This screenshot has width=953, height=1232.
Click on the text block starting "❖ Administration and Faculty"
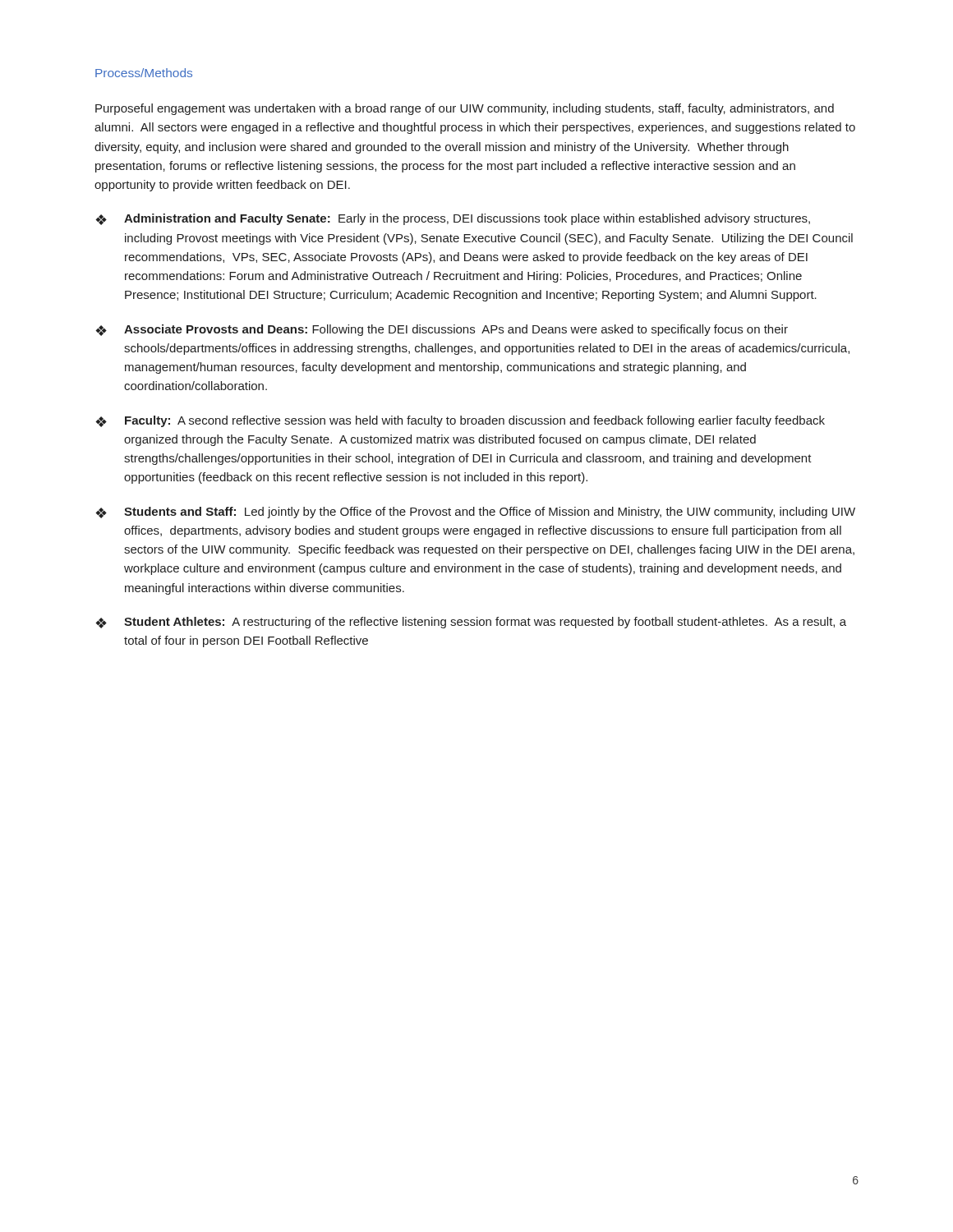point(476,257)
